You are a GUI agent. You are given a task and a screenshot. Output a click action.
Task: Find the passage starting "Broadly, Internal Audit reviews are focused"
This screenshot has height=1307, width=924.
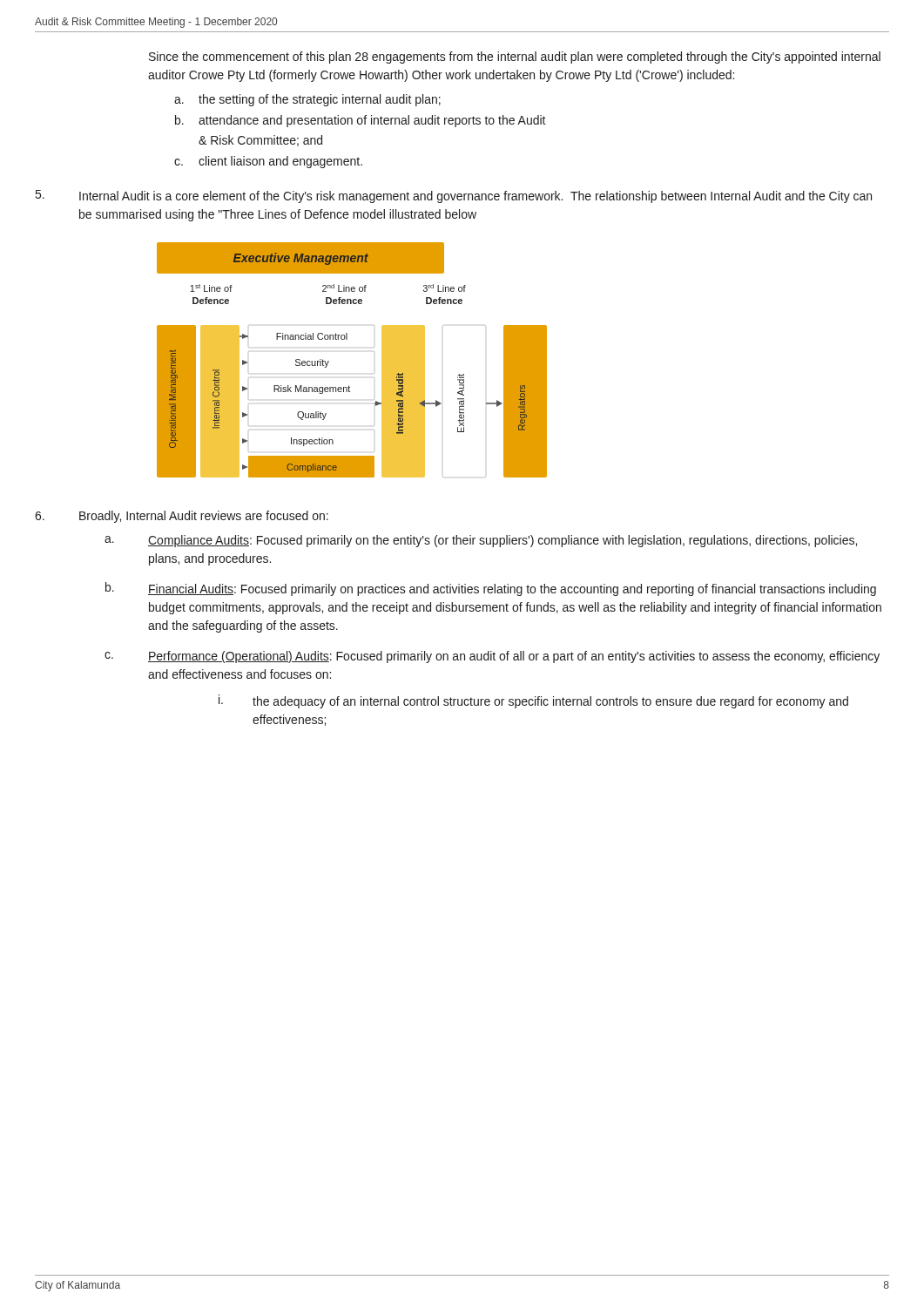tap(204, 515)
